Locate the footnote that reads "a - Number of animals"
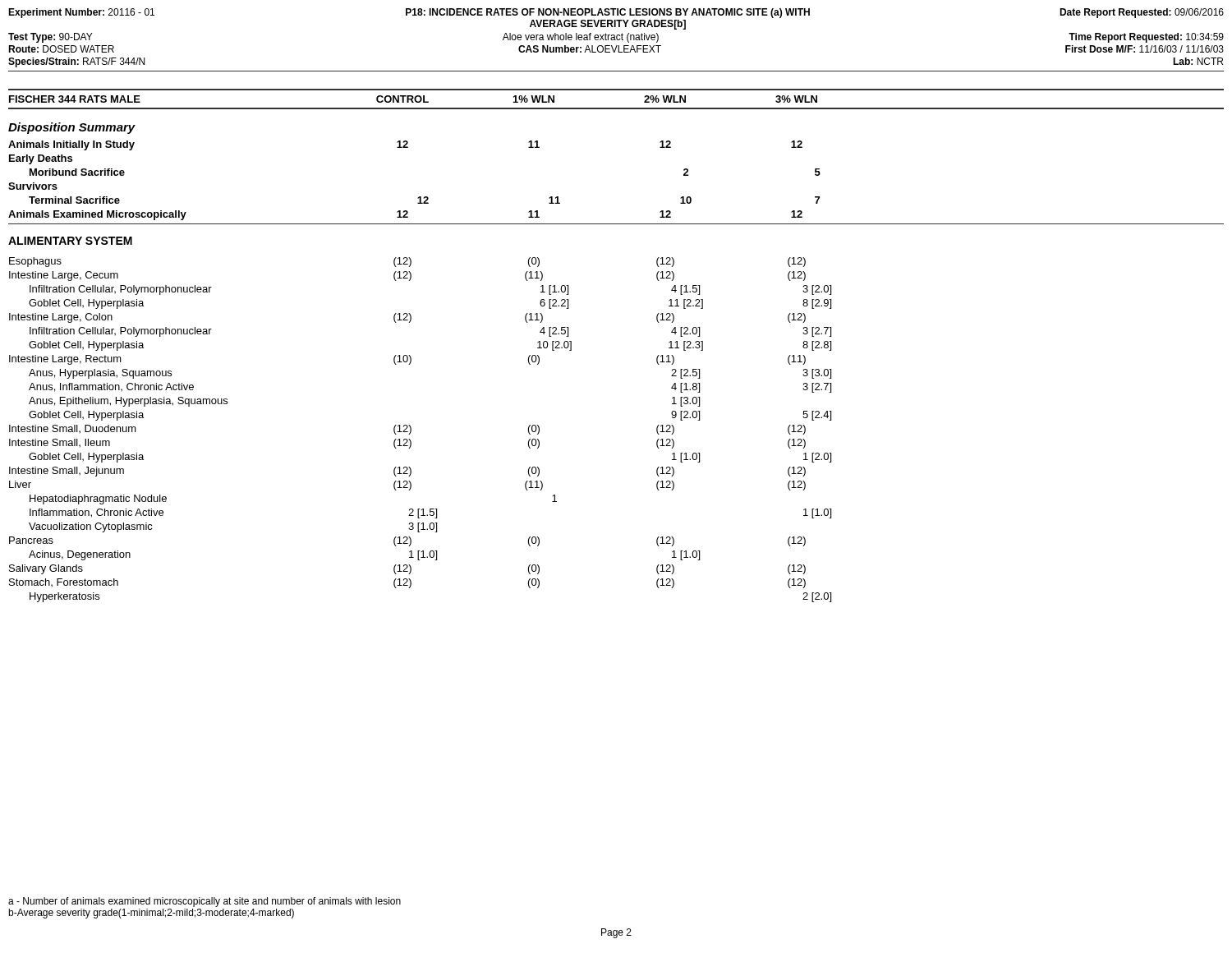The height and width of the screenshot is (953, 1232). 205,907
